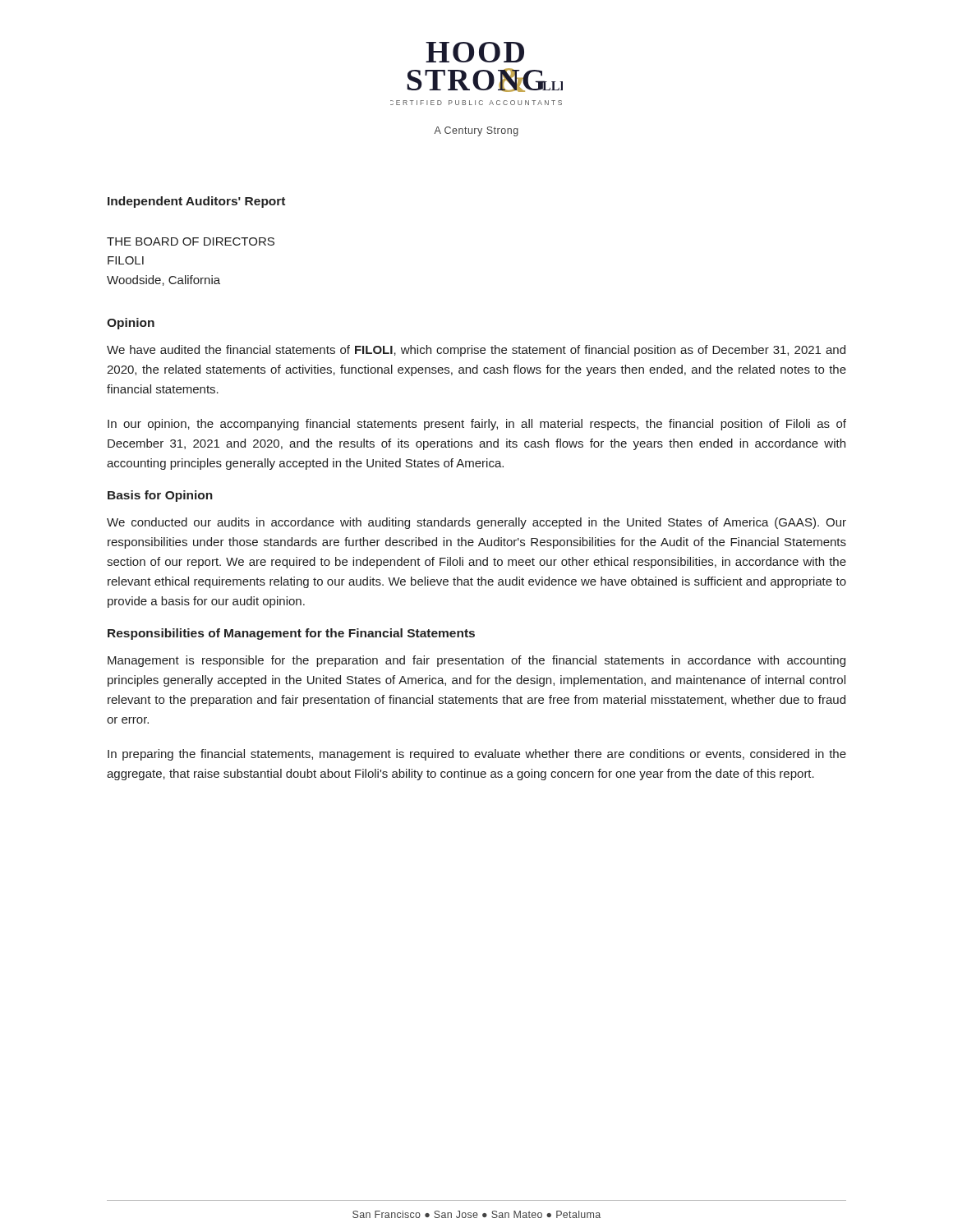Point to the region starting "We have audited the"
953x1232 pixels.
[x=476, y=369]
